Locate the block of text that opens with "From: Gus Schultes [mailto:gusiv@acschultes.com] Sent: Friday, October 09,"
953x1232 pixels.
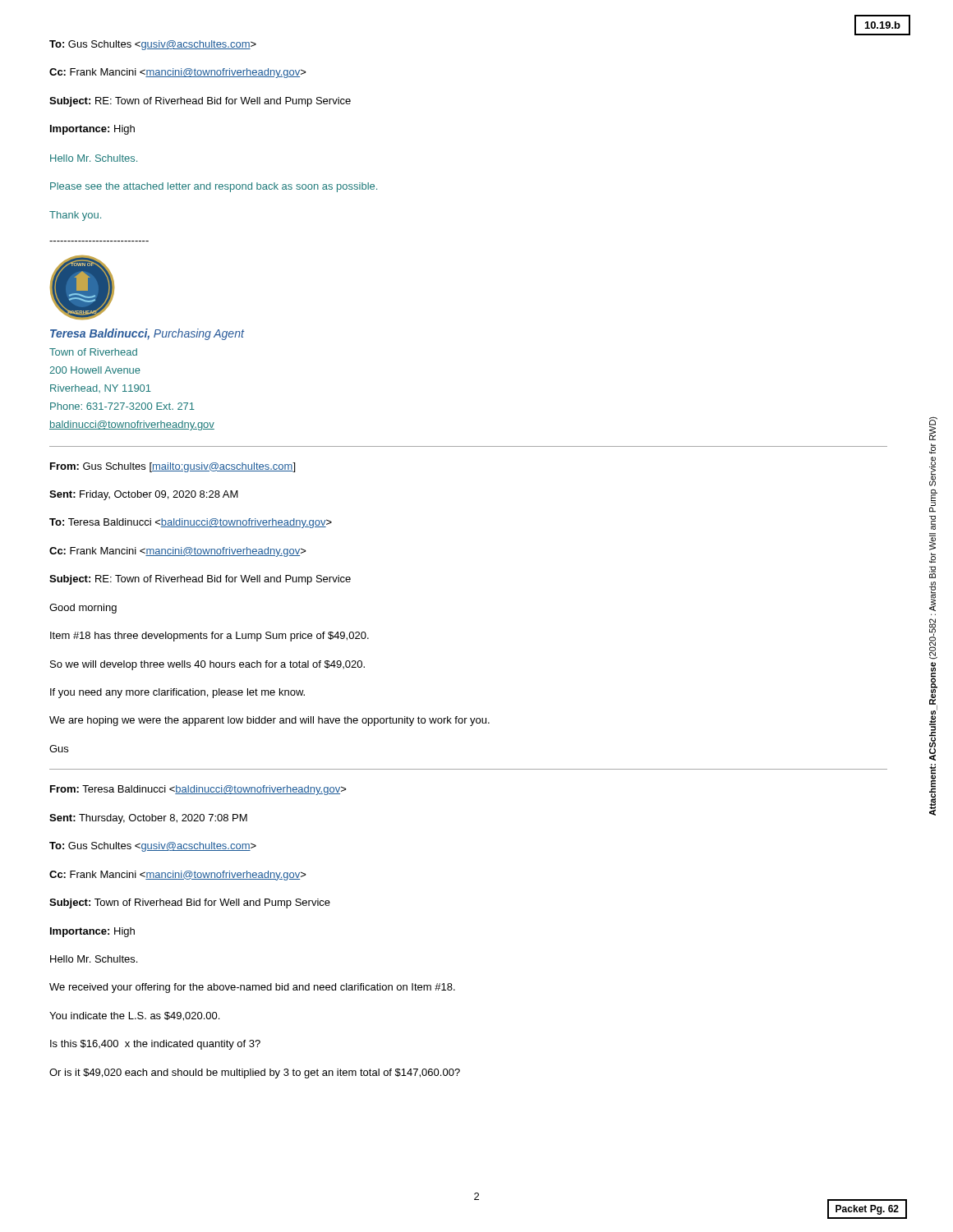173,467
